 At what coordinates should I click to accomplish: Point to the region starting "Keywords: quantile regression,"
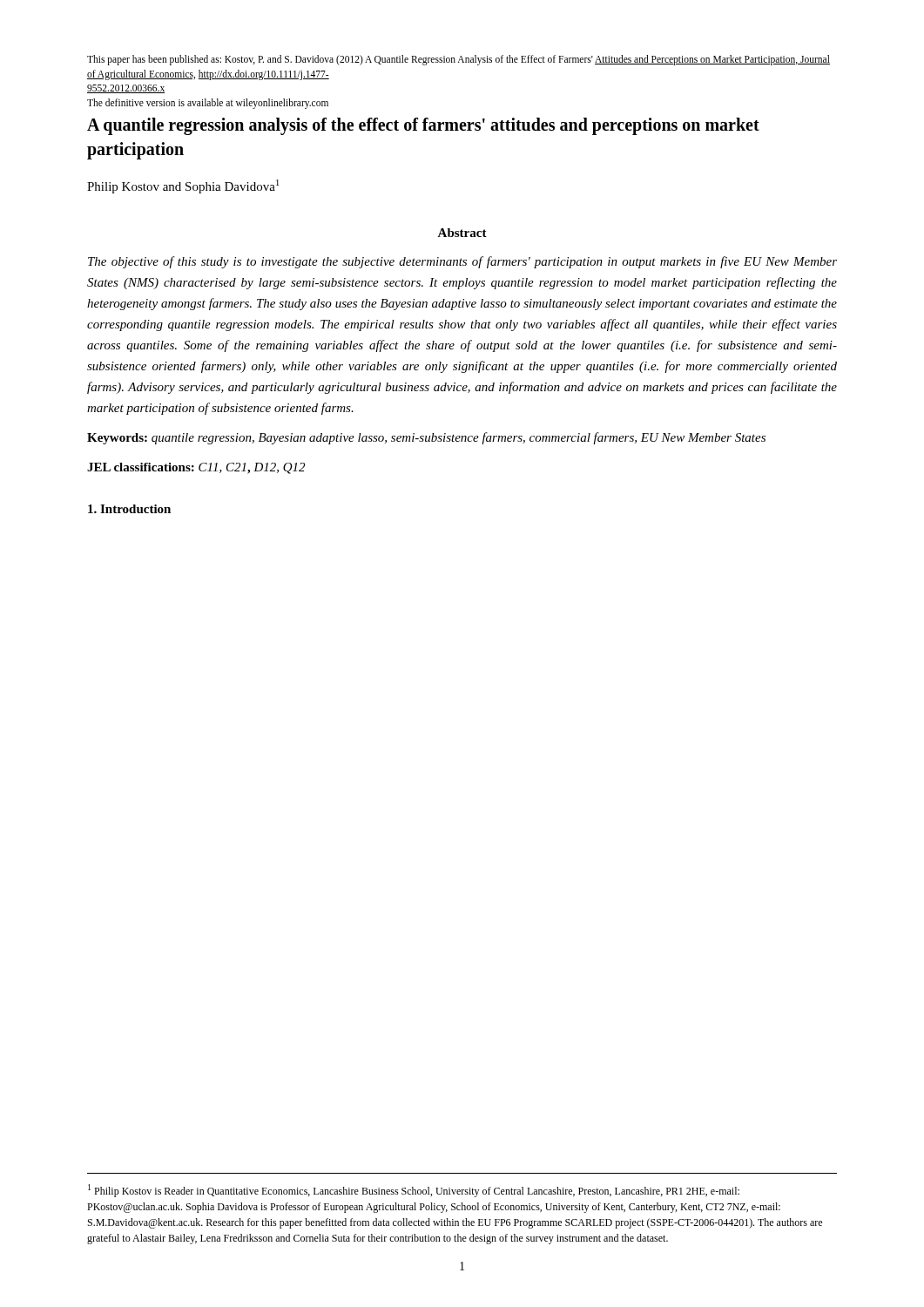(427, 437)
